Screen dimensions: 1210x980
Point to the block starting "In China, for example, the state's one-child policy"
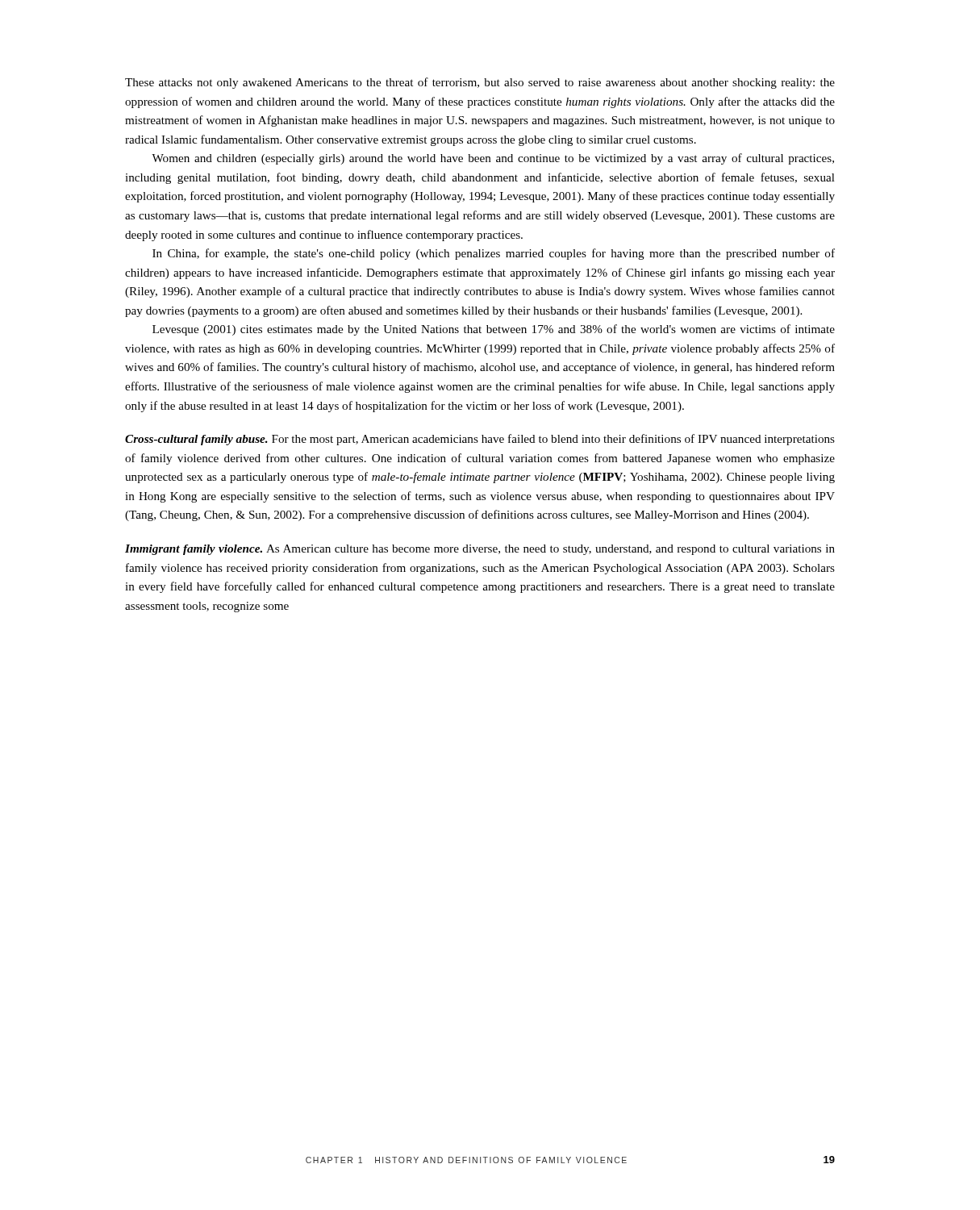[x=480, y=282]
